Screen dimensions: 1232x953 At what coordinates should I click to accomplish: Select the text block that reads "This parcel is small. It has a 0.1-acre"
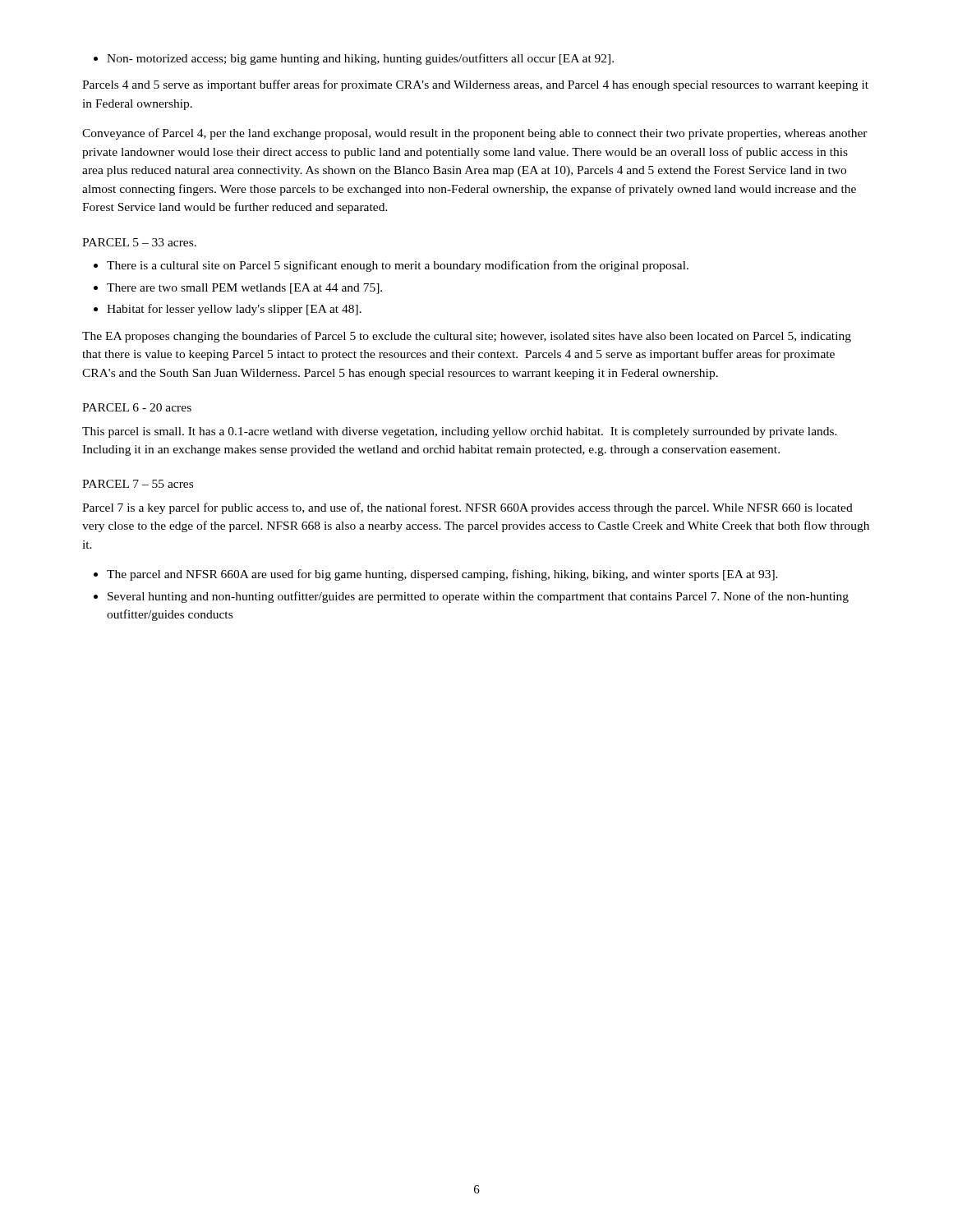pyautogui.click(x=476, y=440)
